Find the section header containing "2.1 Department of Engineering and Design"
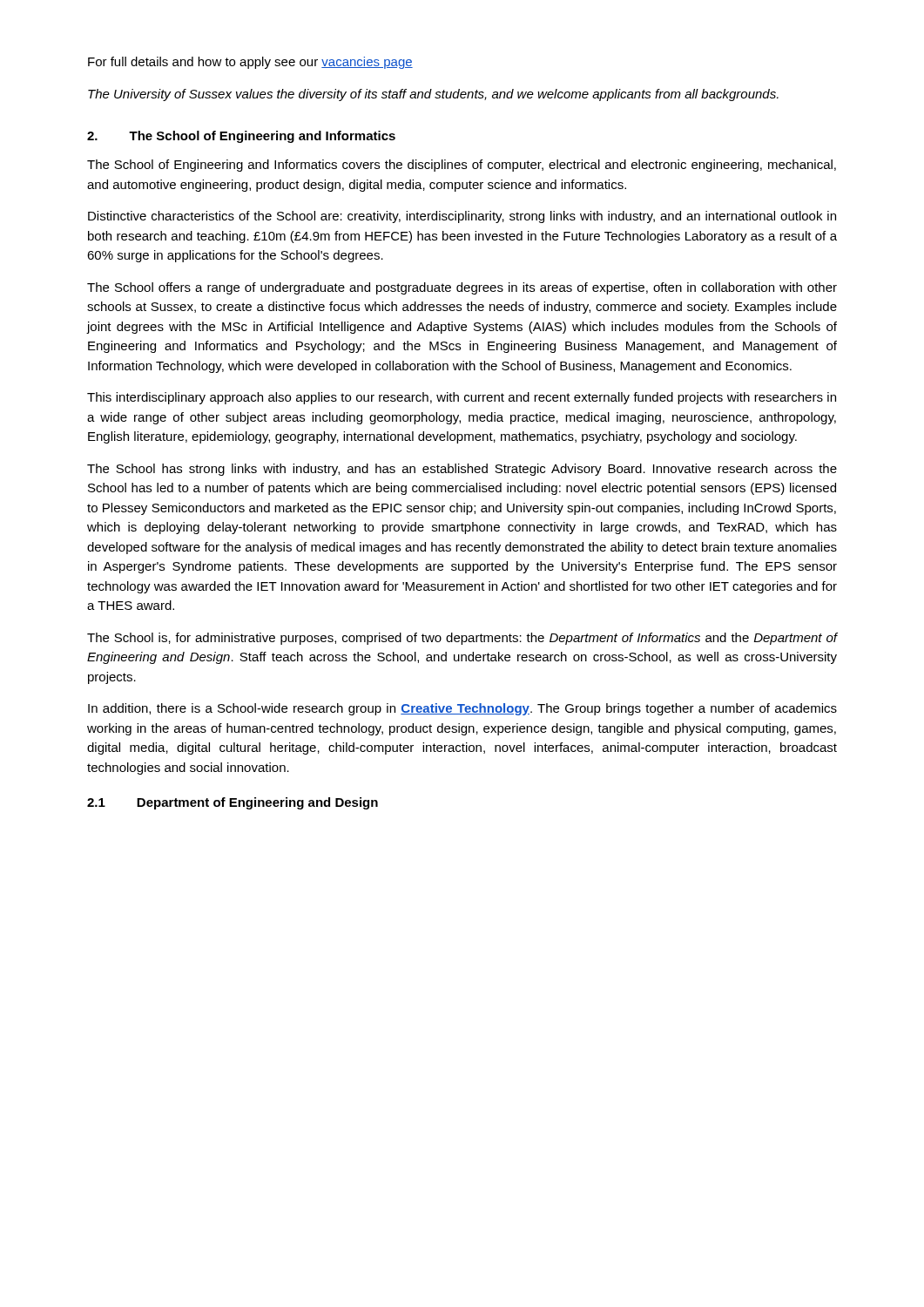924x1307 pixels. [233, 803]
